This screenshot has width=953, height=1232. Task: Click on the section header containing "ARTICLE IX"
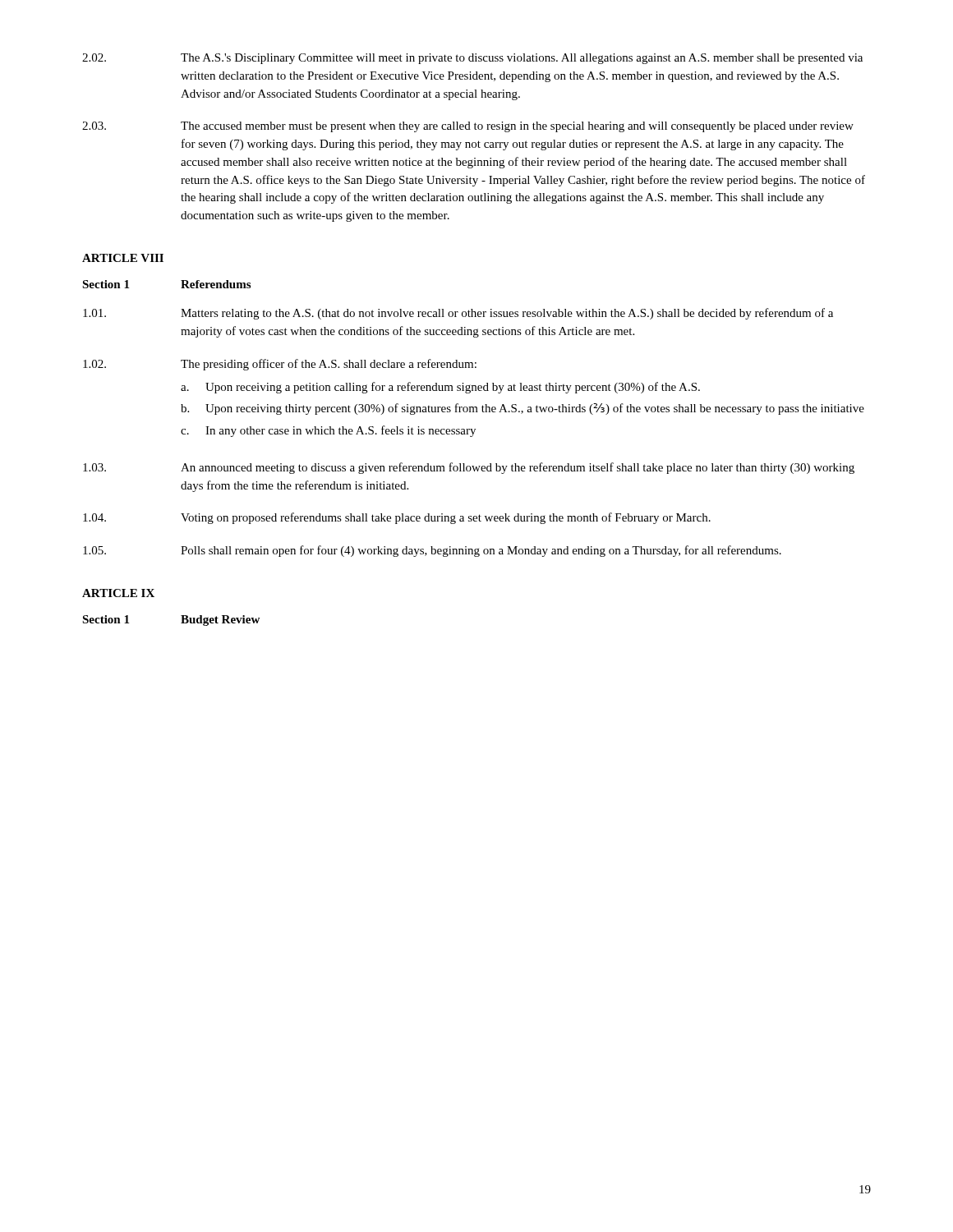[x=118, y=593]
